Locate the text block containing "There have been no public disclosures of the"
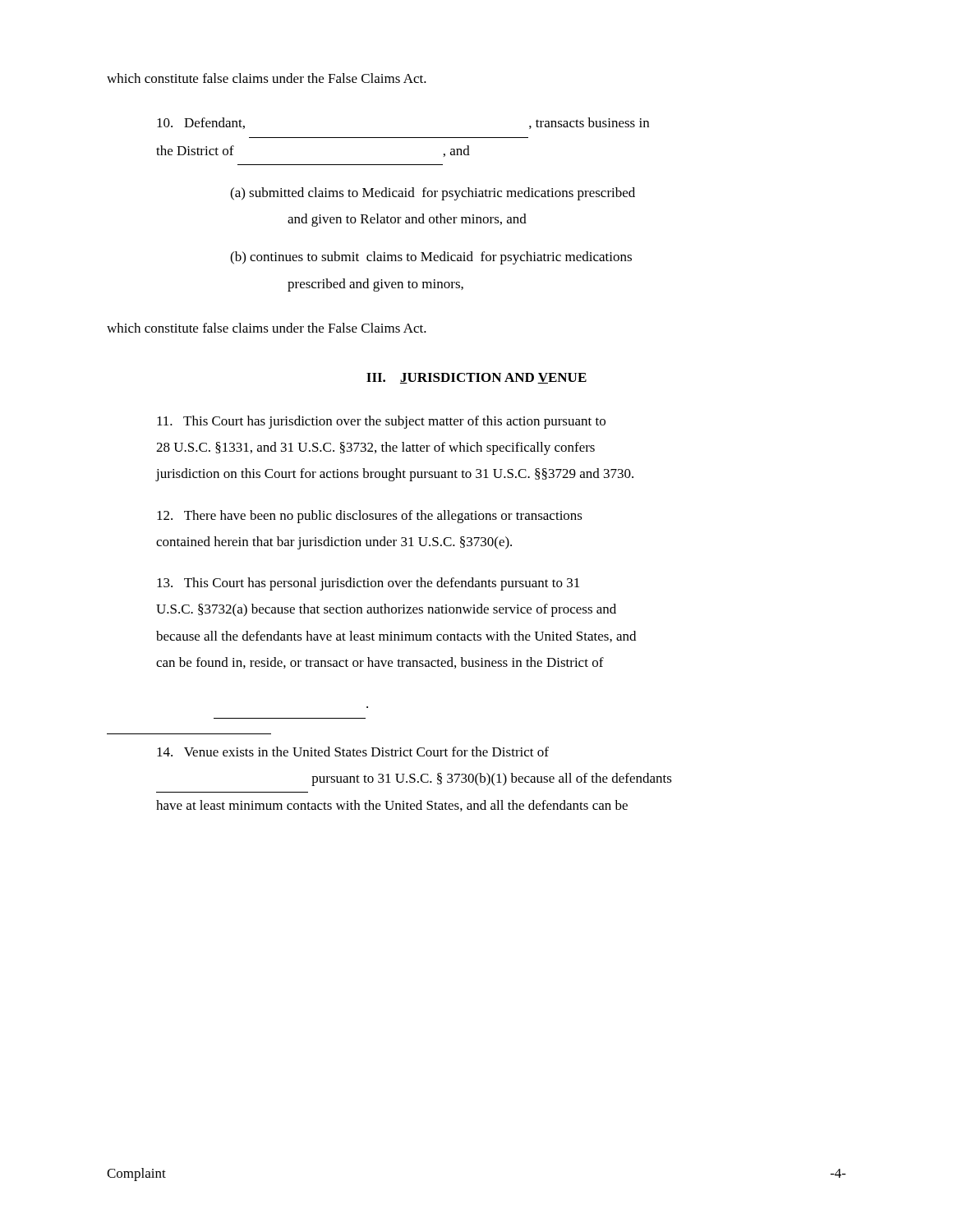 (x=369, y=528)
